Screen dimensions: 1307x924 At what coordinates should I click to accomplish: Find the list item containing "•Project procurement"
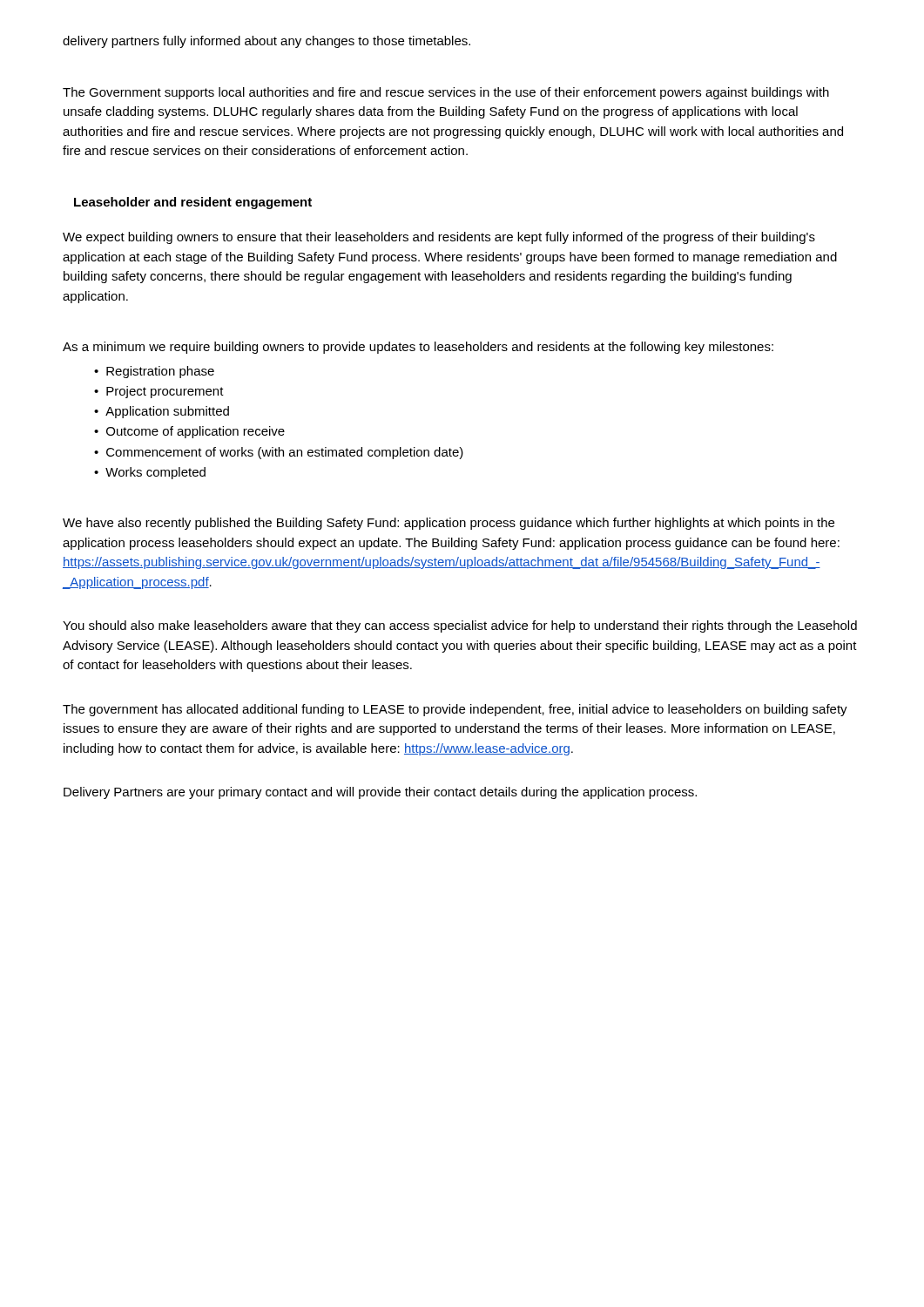pyautogui.click(x=159, y=391)
